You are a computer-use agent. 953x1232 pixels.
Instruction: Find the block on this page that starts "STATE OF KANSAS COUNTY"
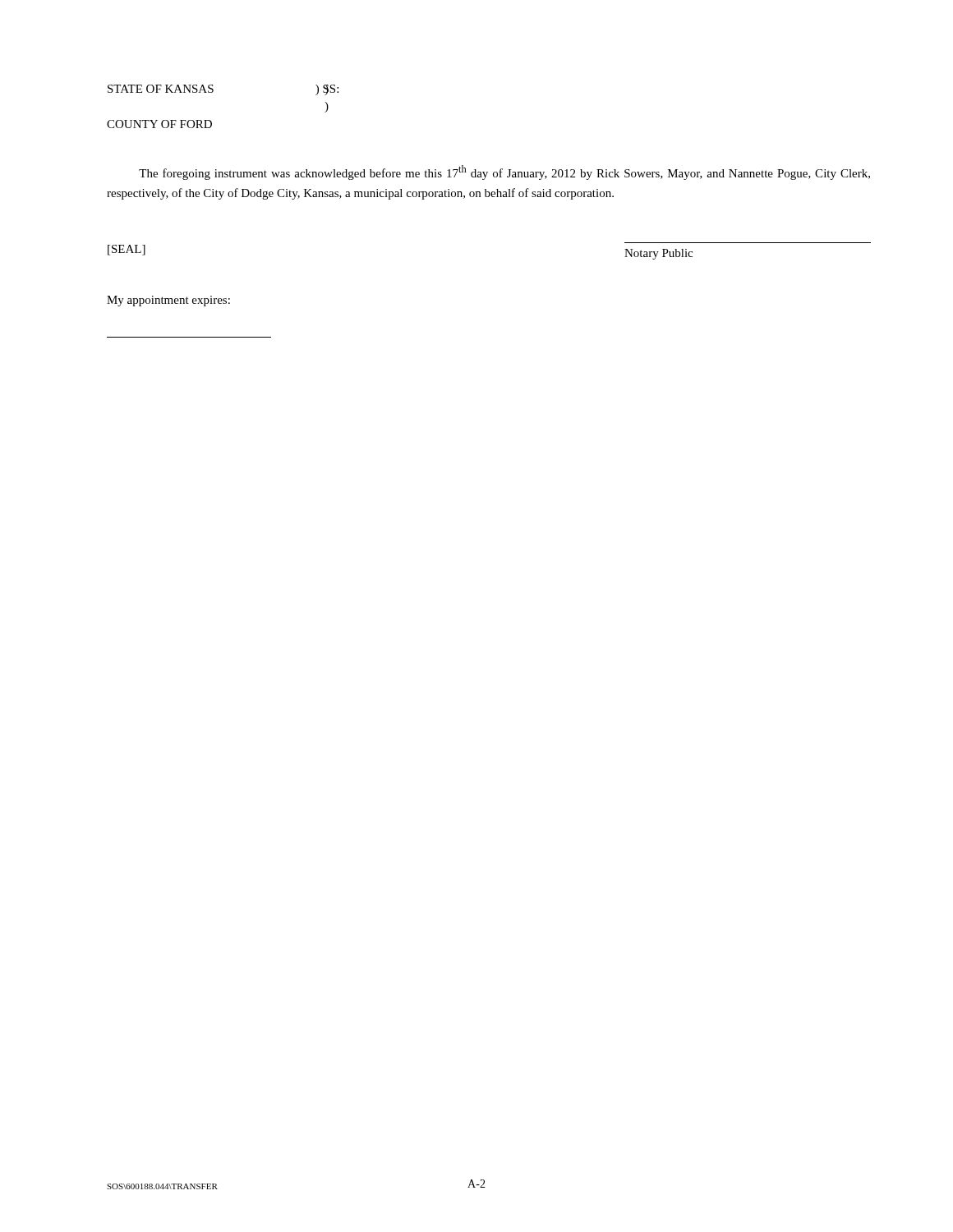pyautogui.click(x=158, y=89)
